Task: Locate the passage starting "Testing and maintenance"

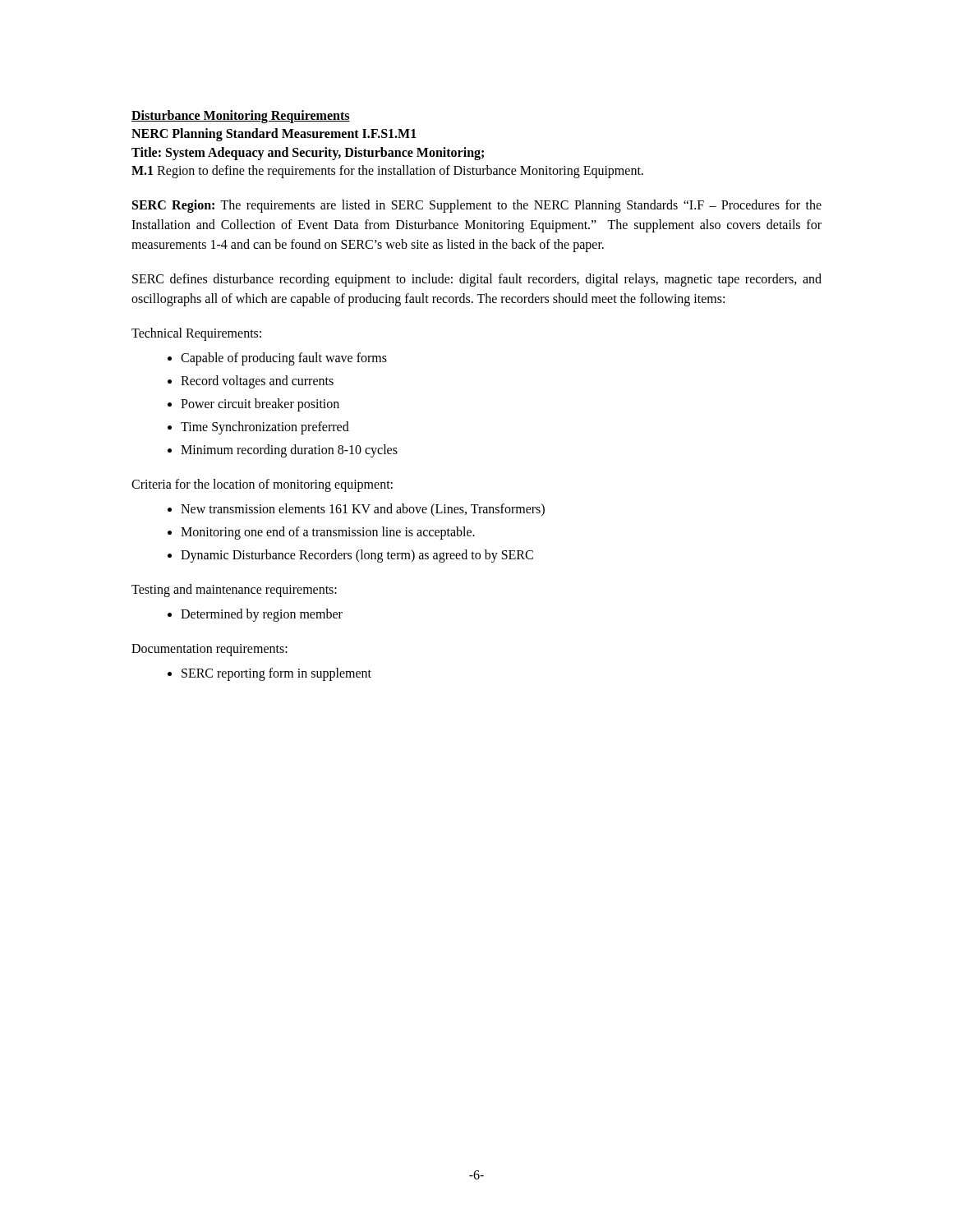Action: (x=234, y=589)
